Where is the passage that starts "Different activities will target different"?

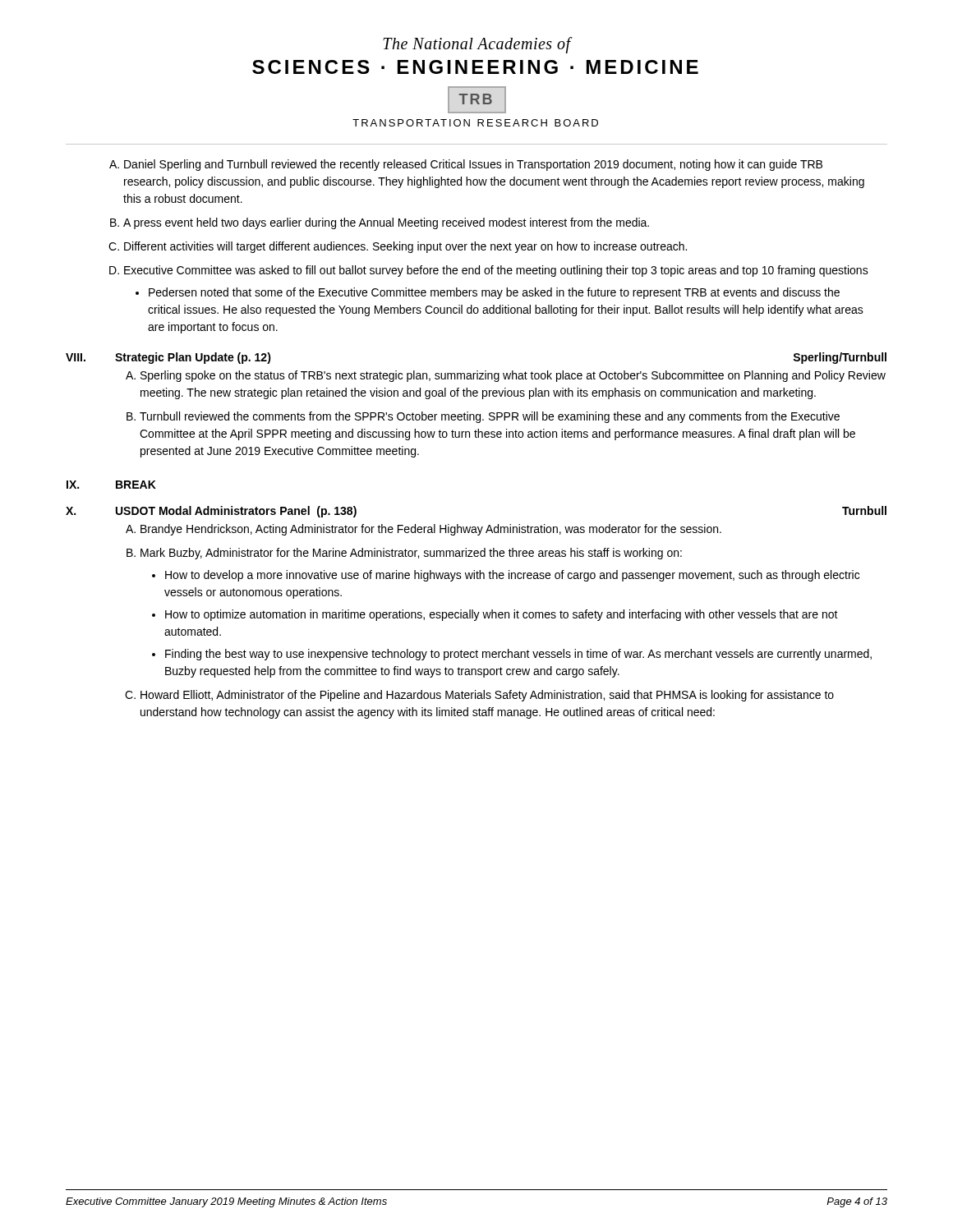coord(406,247)
